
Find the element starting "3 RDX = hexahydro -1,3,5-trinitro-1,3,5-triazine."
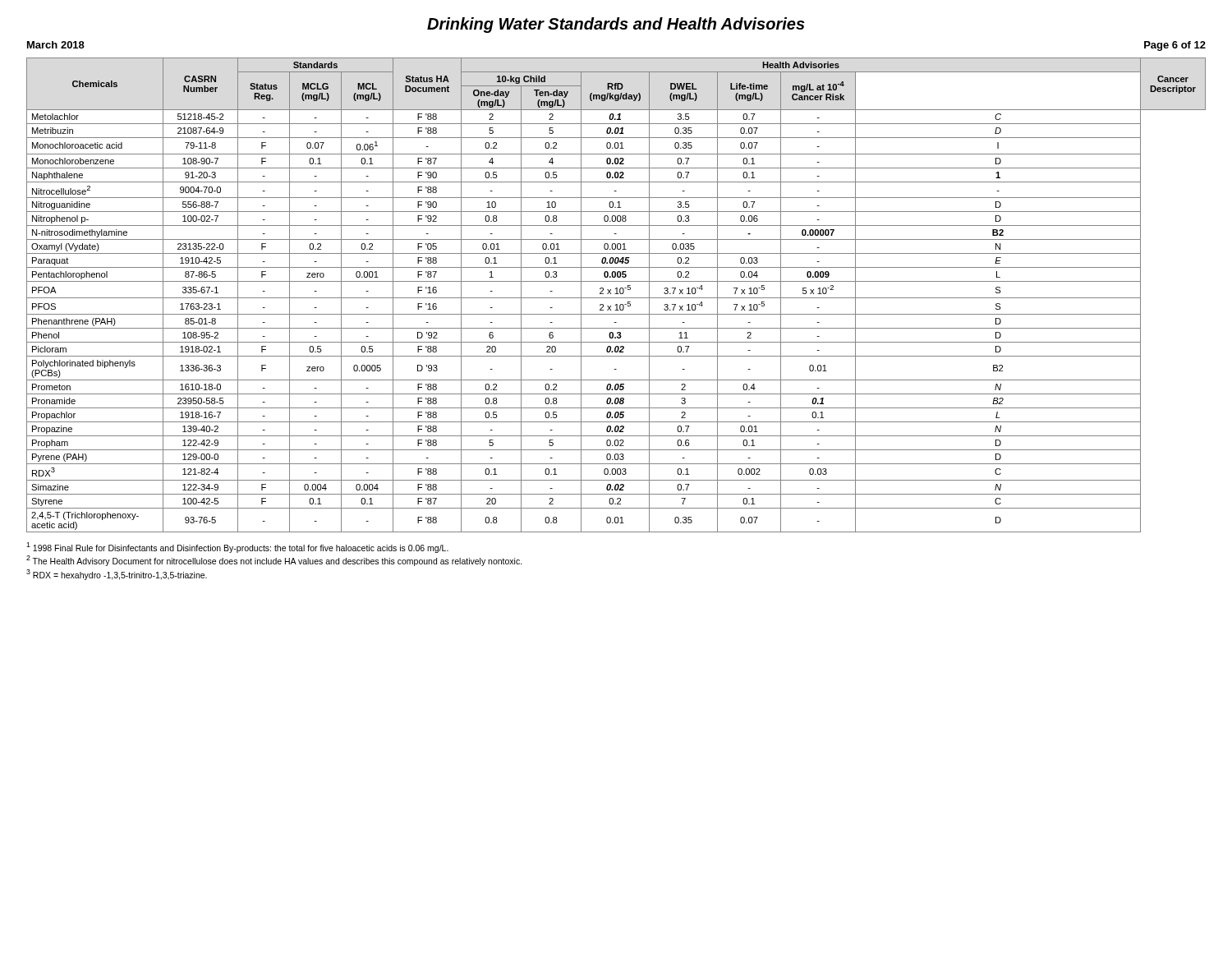(117, 575)
